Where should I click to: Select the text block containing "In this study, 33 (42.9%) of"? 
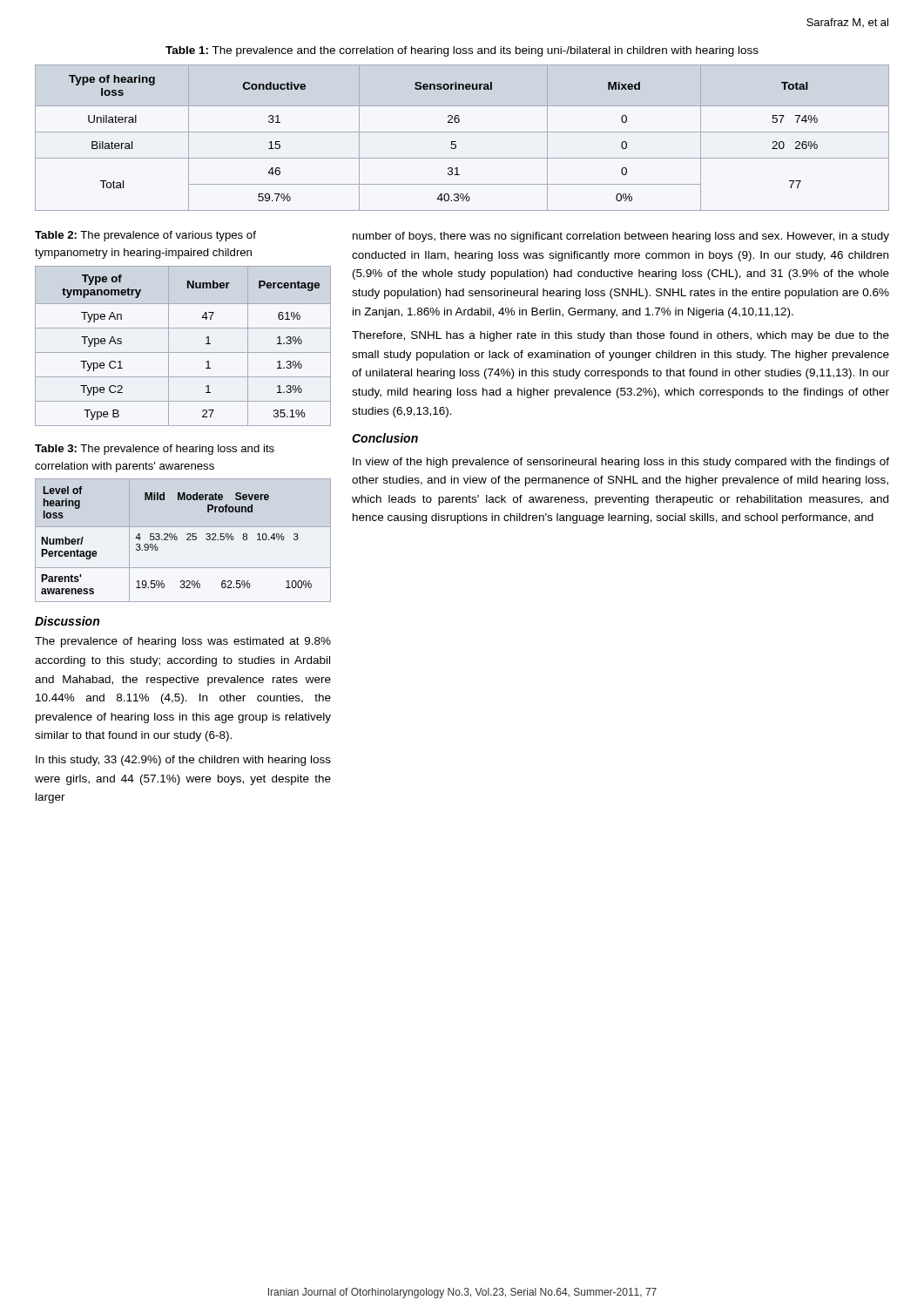(183, 778)
